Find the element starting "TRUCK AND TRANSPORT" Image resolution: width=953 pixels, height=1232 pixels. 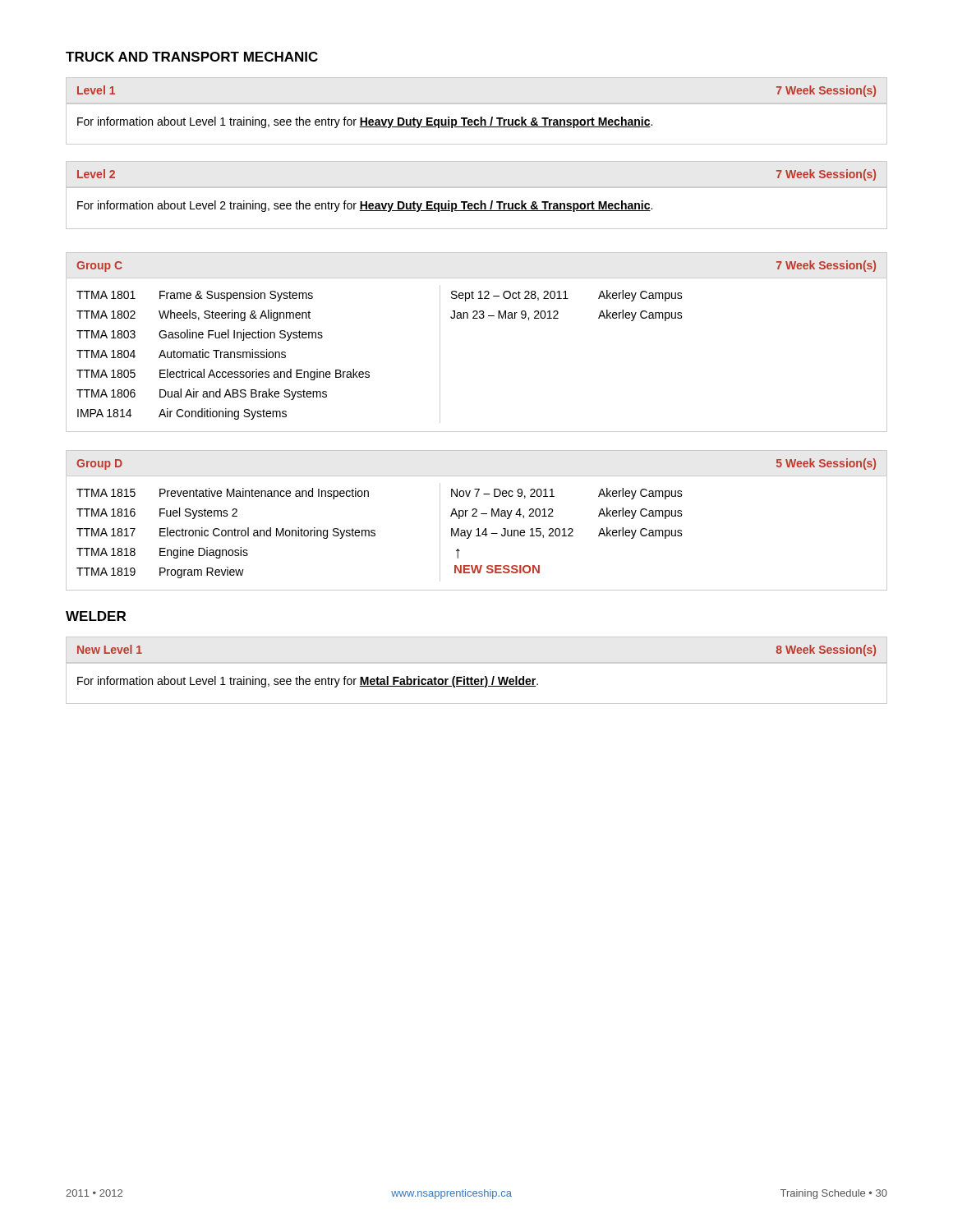(192, 57)
